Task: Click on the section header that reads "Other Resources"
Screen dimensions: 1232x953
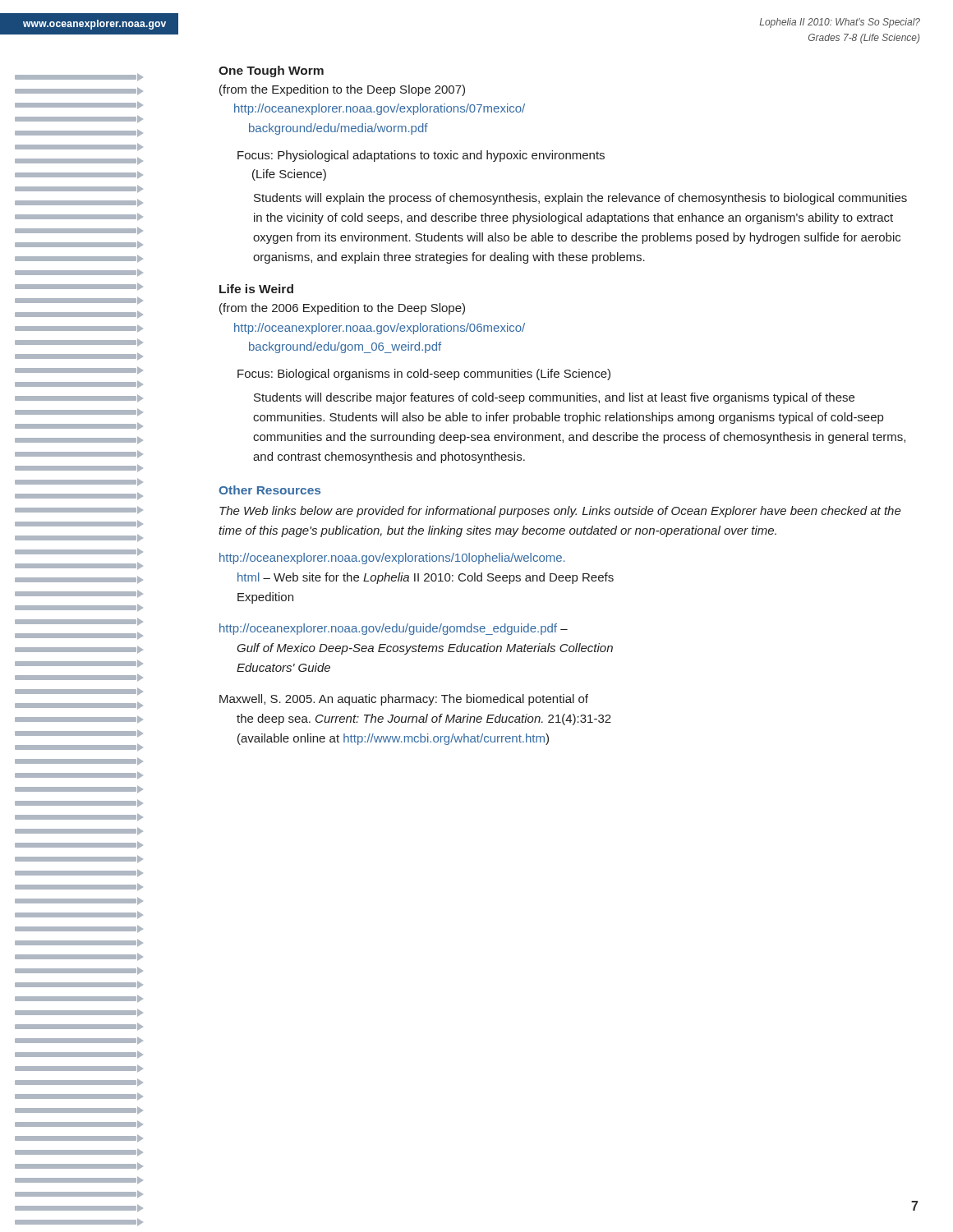Action: click(270, 490)
